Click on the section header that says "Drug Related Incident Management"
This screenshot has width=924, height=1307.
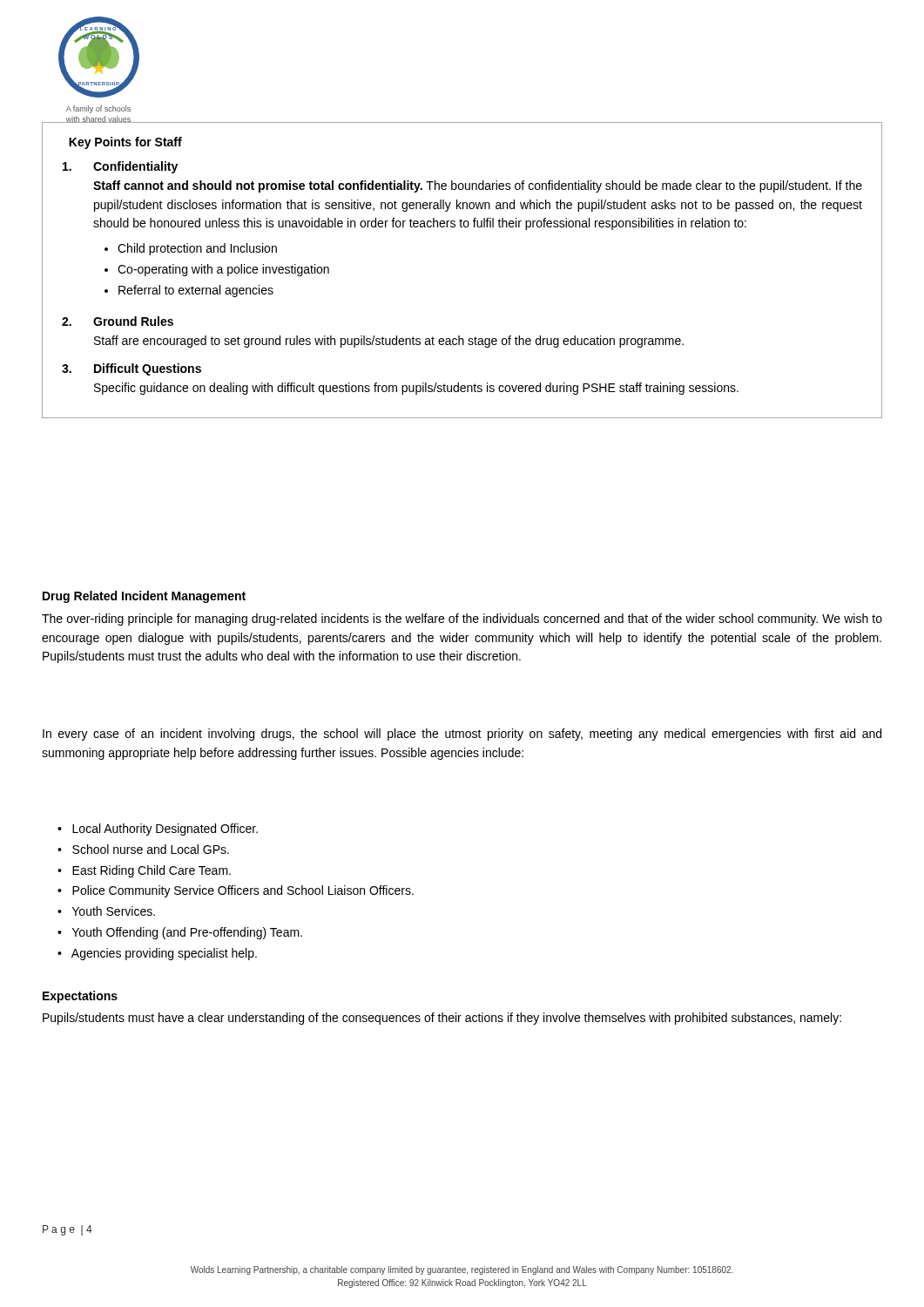(x=144, y=596)
